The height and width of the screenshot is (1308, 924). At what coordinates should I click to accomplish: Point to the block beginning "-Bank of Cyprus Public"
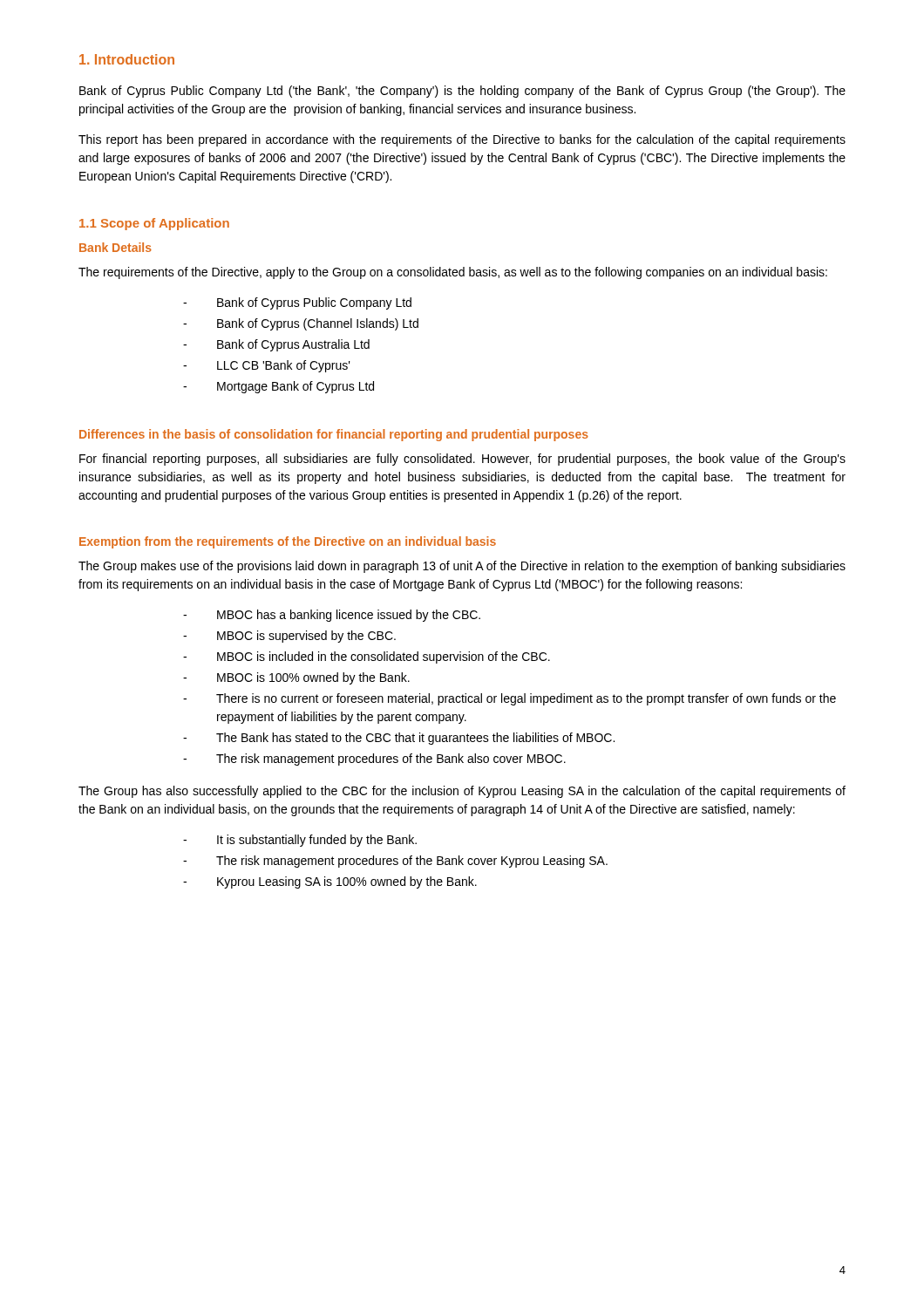coord(298,303)
